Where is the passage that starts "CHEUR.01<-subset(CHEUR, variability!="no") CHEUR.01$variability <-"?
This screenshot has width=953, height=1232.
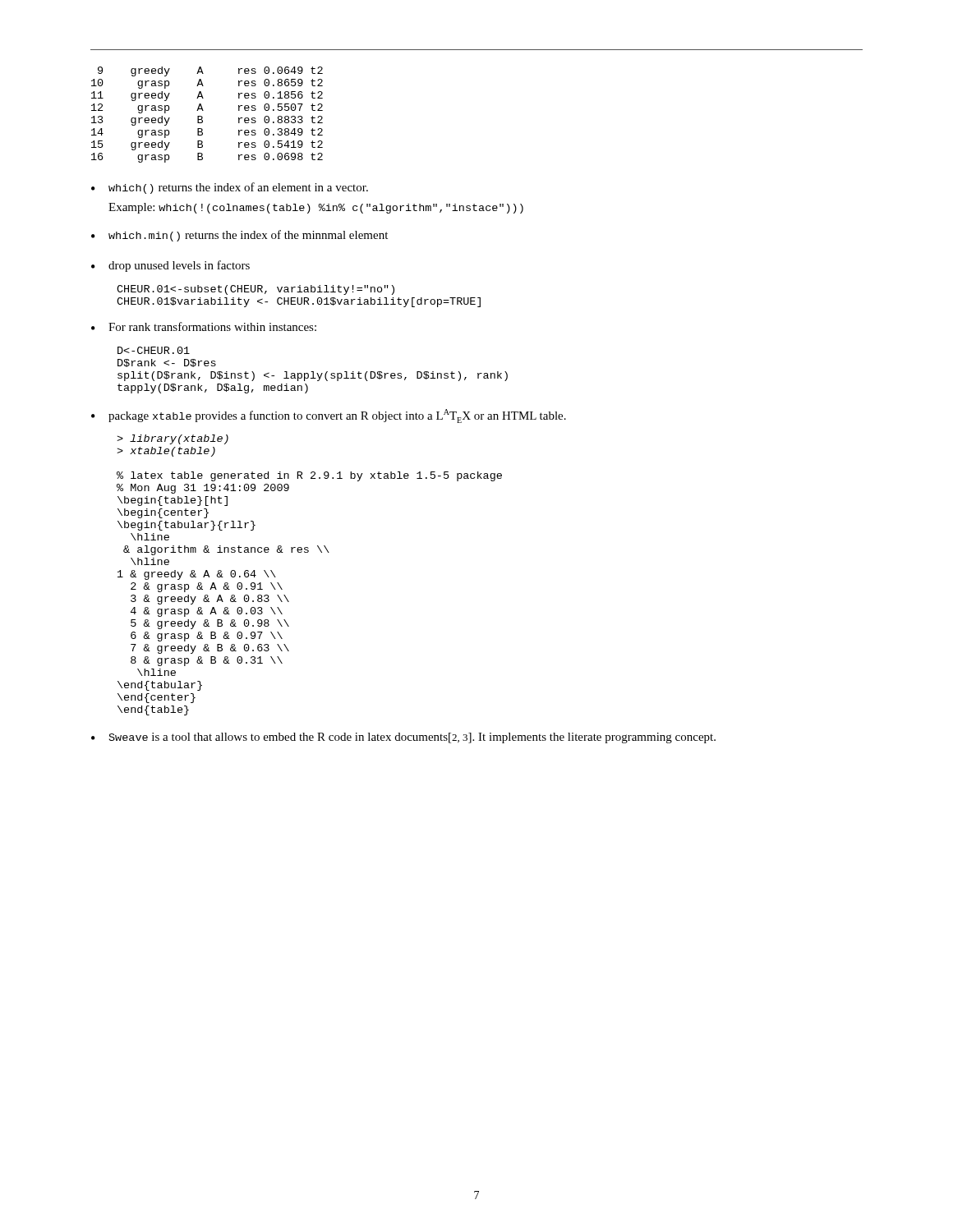[490, 296]
